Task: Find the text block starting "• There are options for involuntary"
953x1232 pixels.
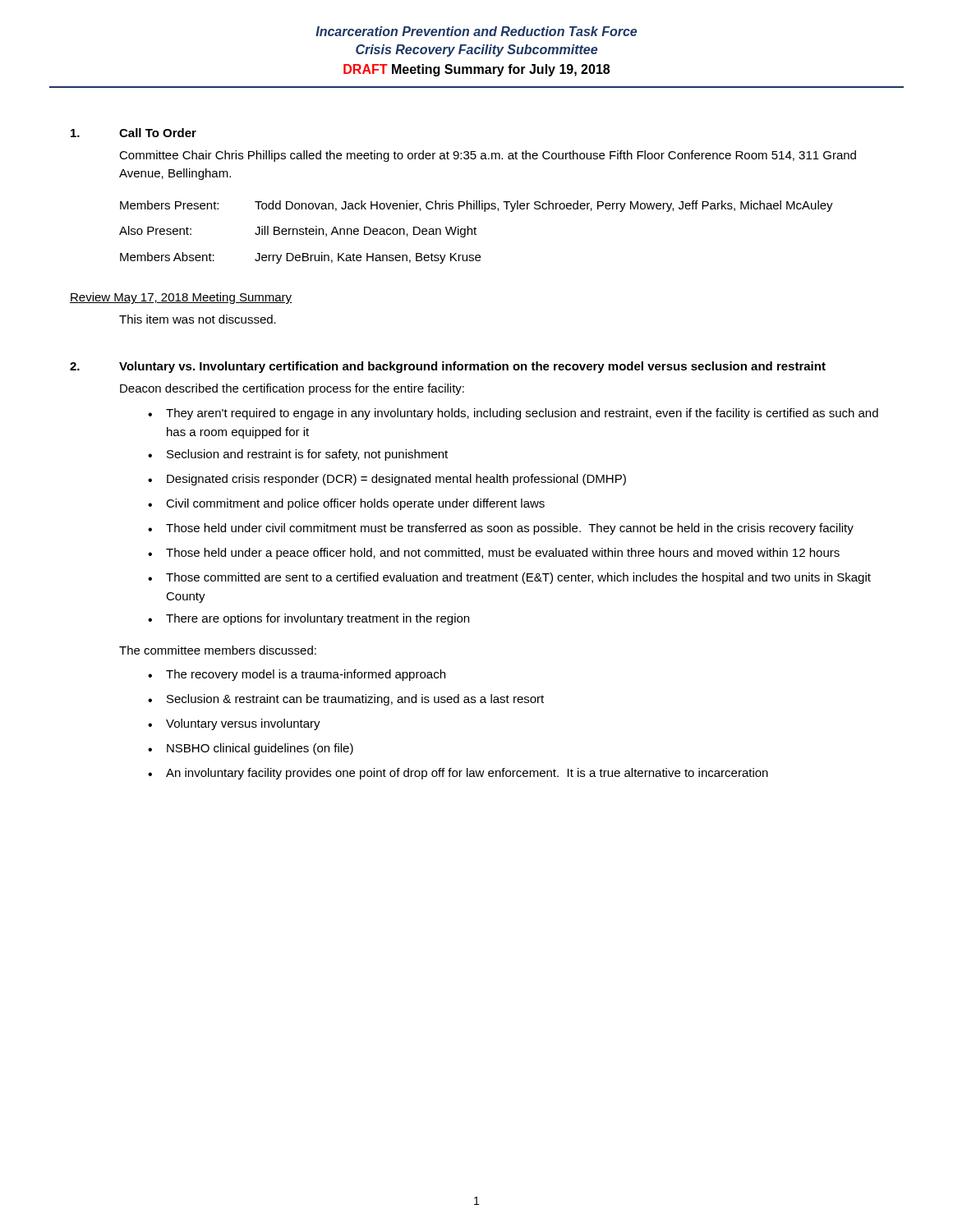Action: tap(308, 619)
